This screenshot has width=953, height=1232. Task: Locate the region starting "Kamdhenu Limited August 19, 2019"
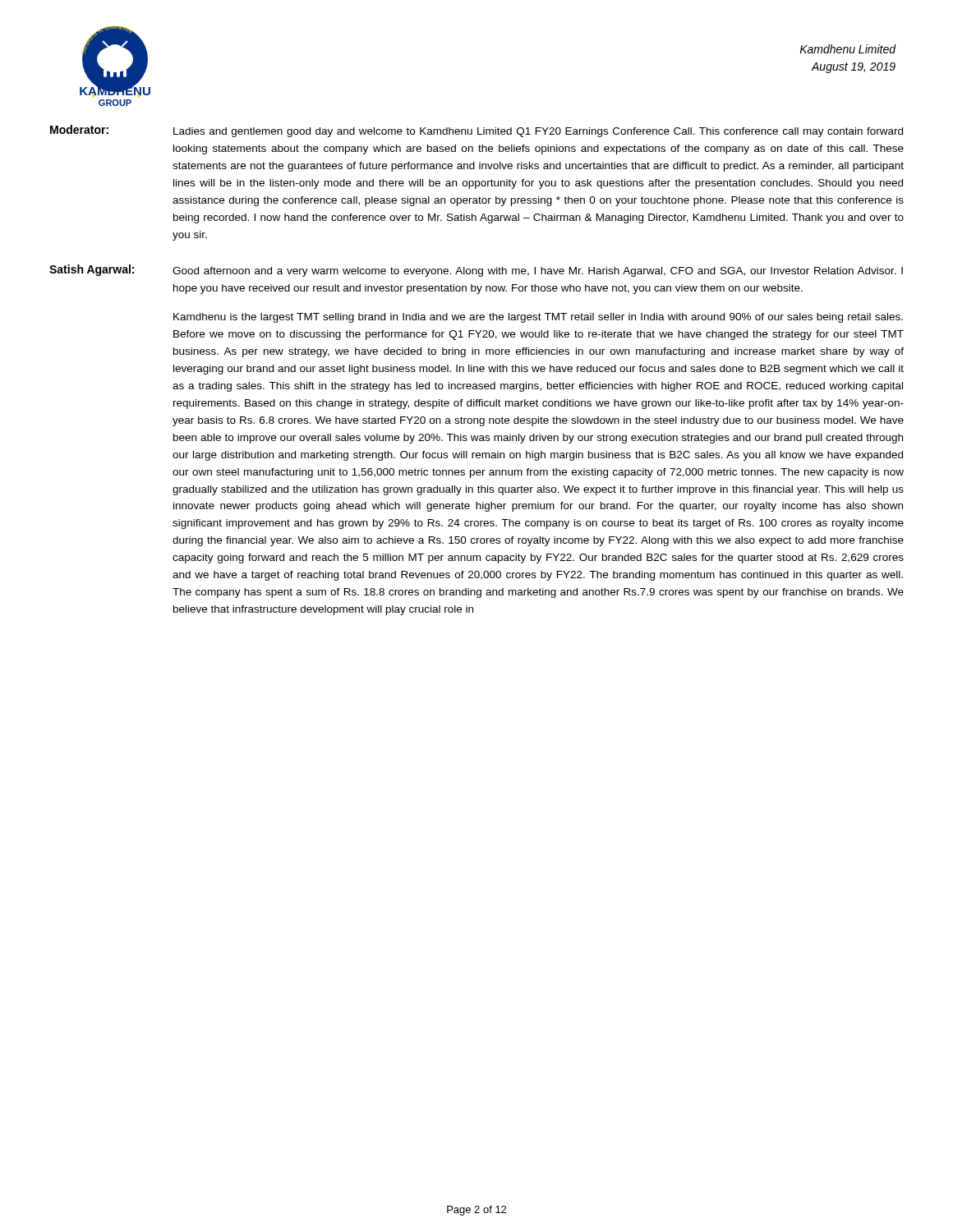pos(848,58)
